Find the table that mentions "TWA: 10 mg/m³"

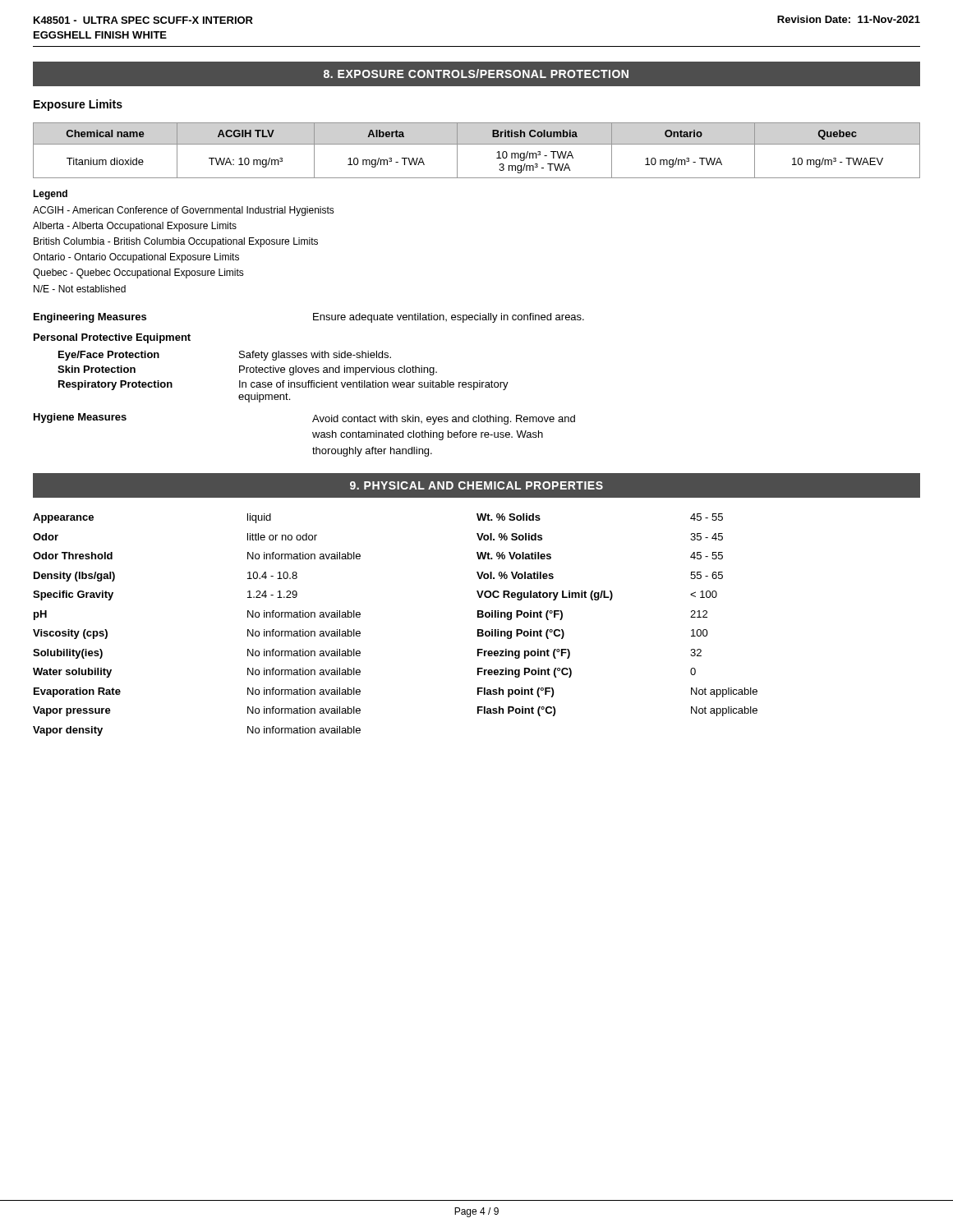pyautogui.click(x=476, y=151)
